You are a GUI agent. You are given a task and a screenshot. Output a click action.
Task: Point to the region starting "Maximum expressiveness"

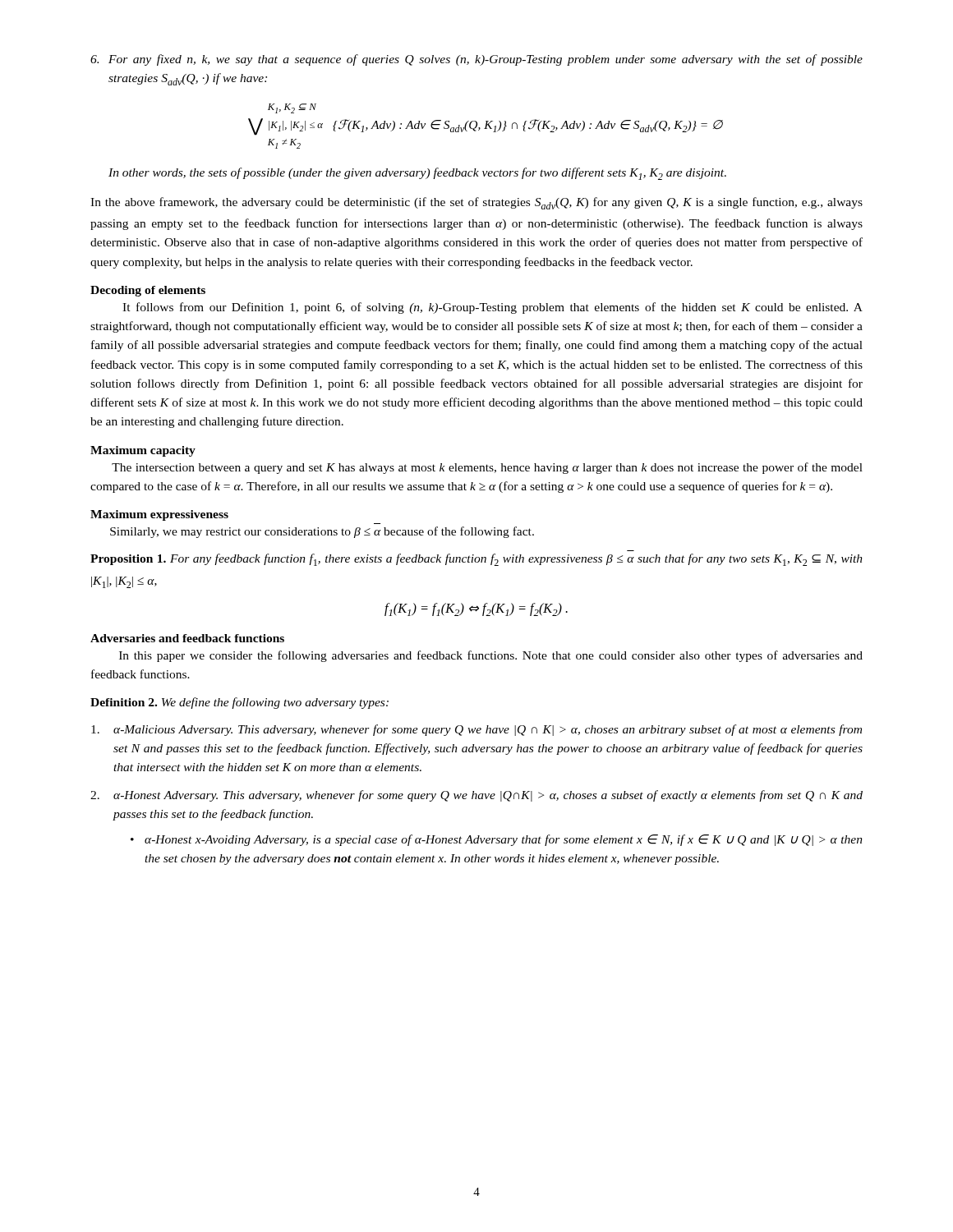tap(159, 514)
